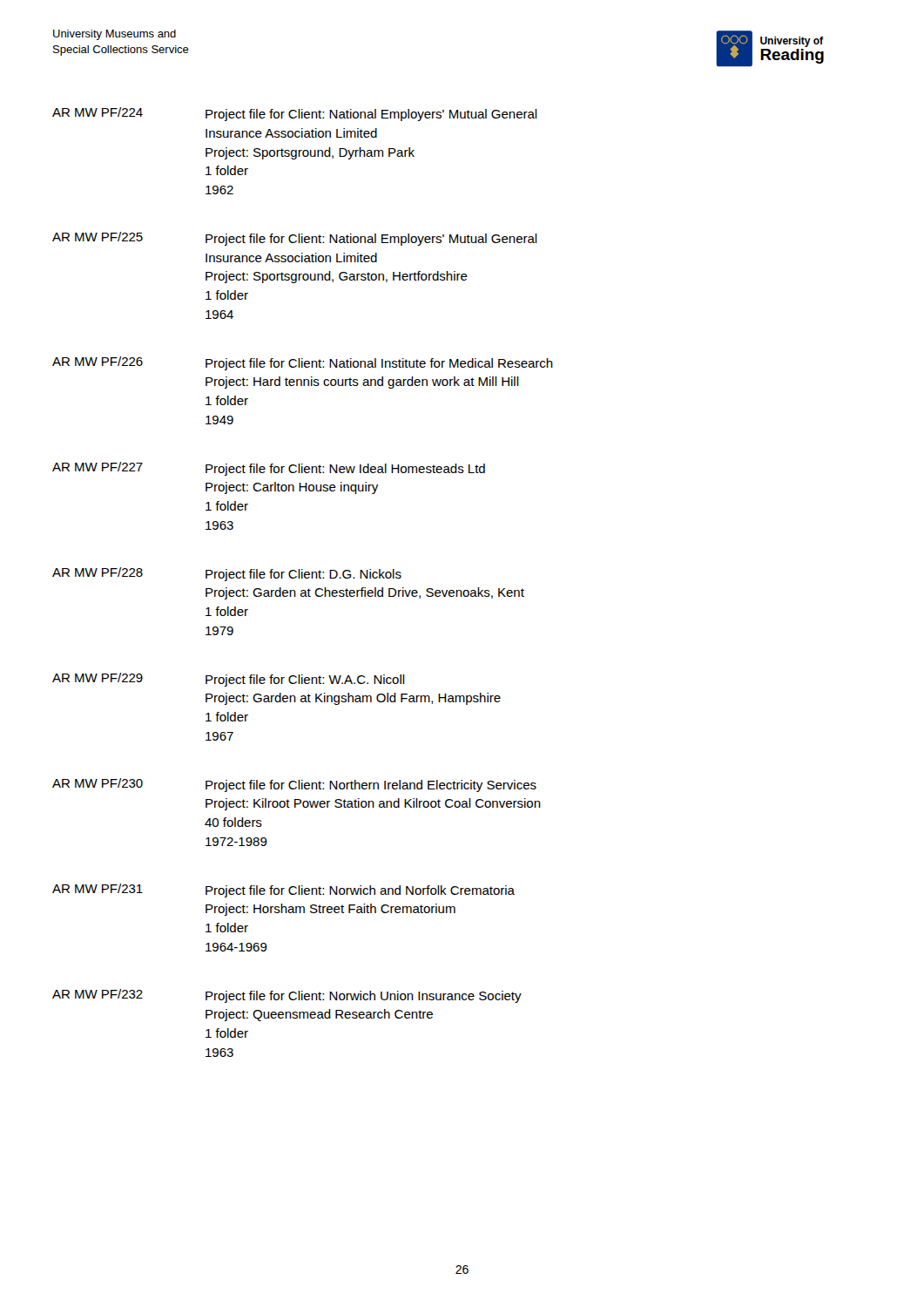Select the list item that reads "AR MW PF/230 Project file for Client: Northern"
The width and height of the screenshot is (924, 1307).
point(462,813)
